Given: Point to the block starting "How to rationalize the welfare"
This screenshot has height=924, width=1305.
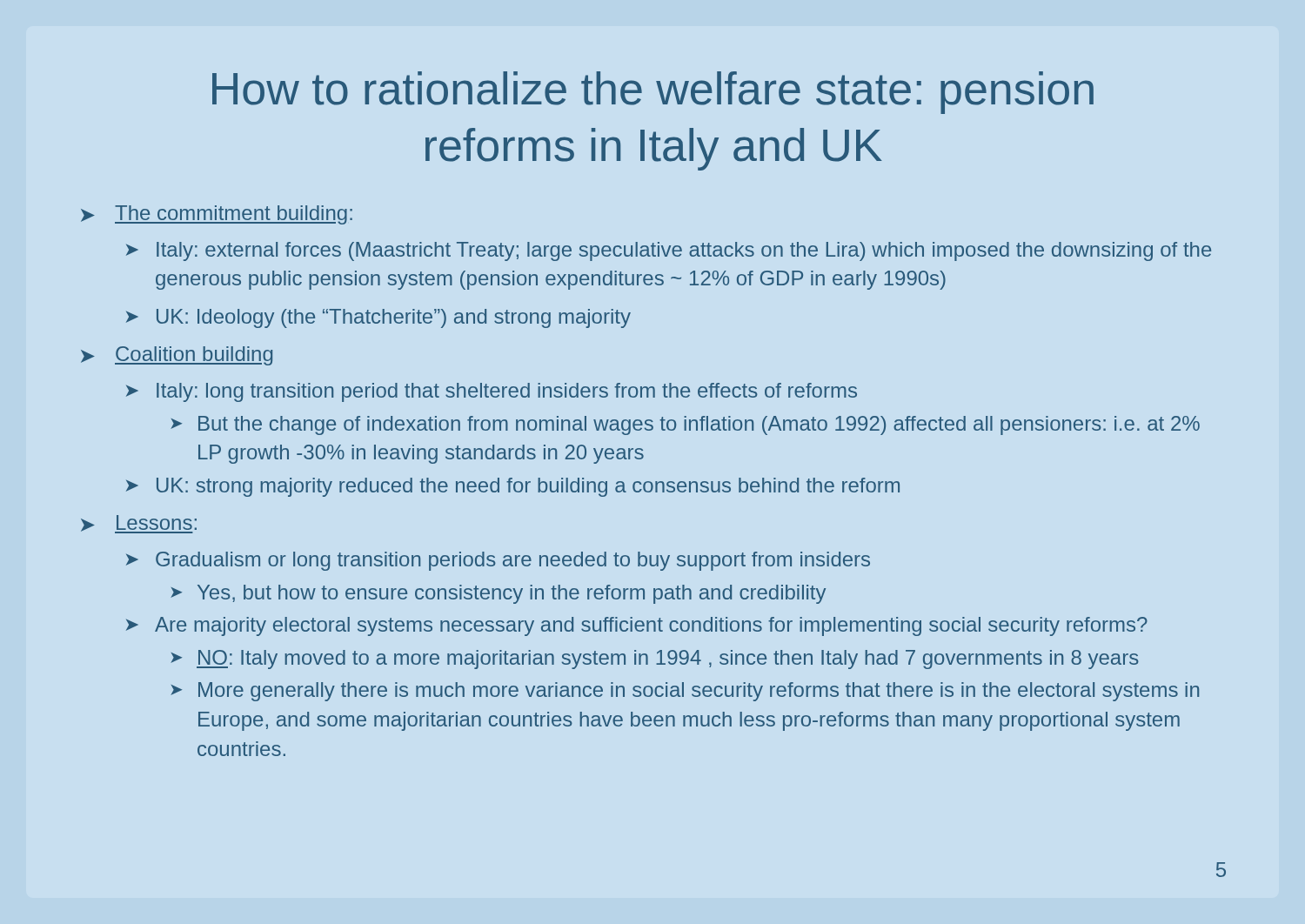Looking at the screenshot, I should (652, 117).
